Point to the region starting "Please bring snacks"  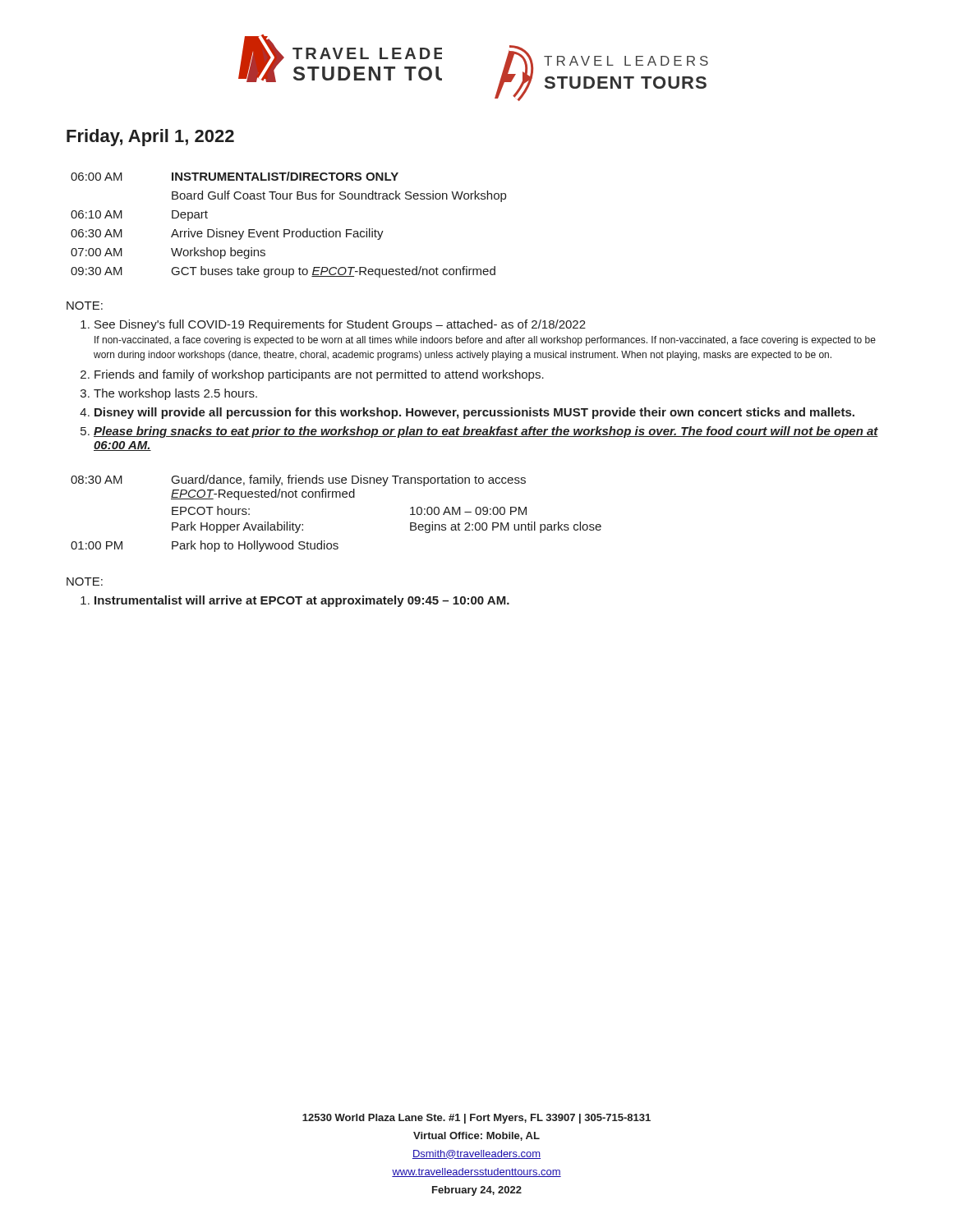[x=486, y=438]
